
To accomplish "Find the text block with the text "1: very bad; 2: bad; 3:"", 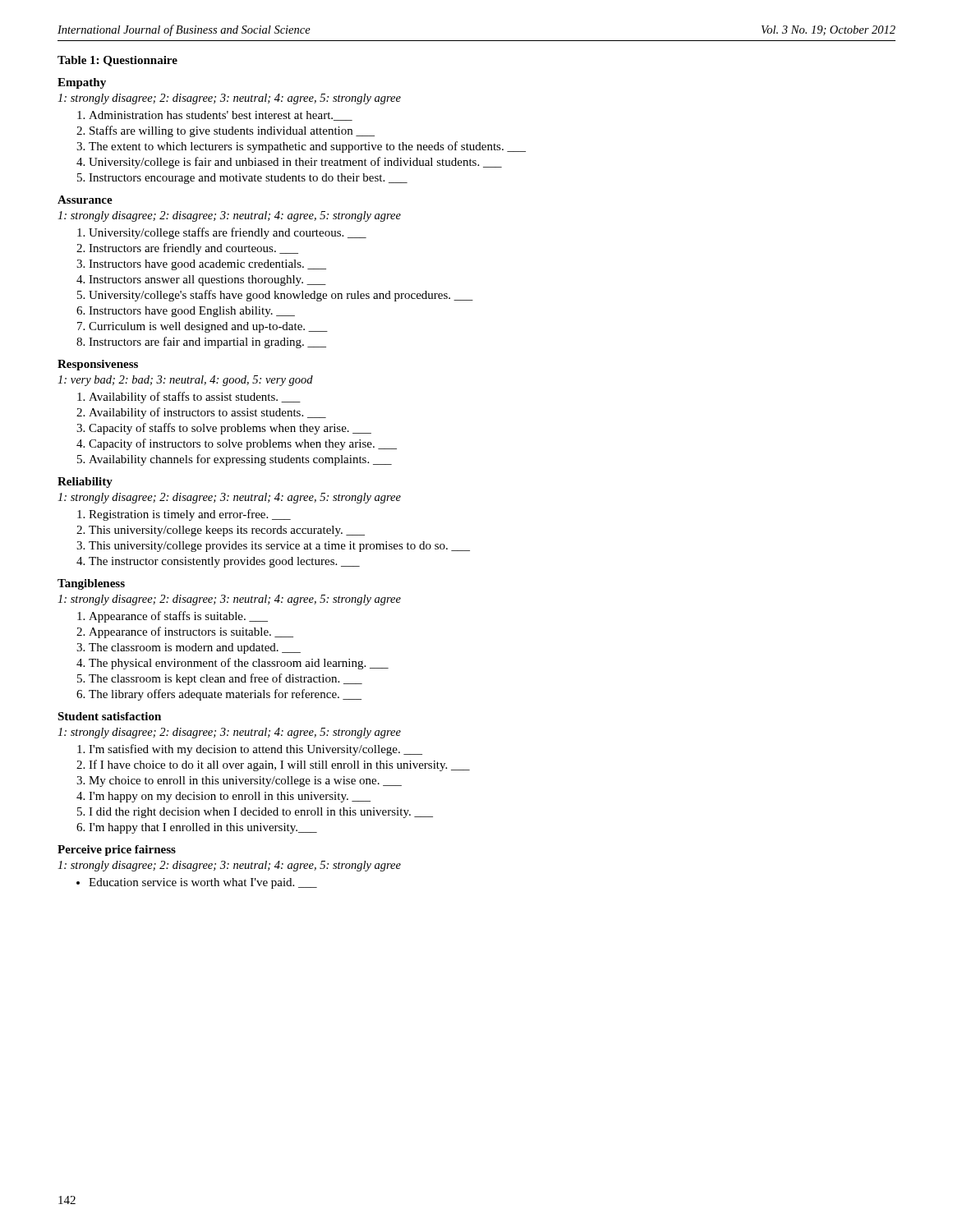I will [x=185, y=379].
